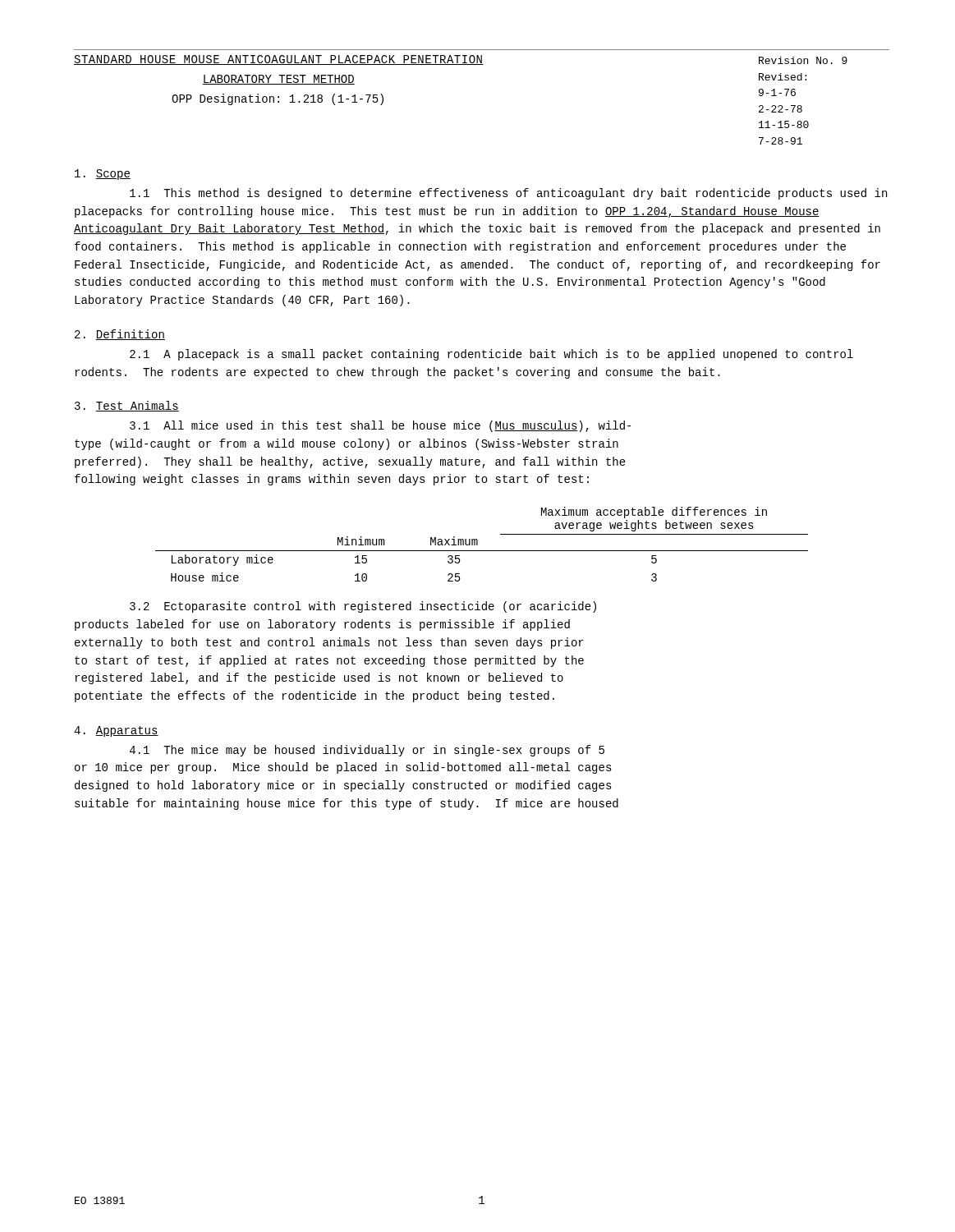Select the region starting "1 All mice used in this test"
This screenshot has height=1232, width=955.
[353, 453]
